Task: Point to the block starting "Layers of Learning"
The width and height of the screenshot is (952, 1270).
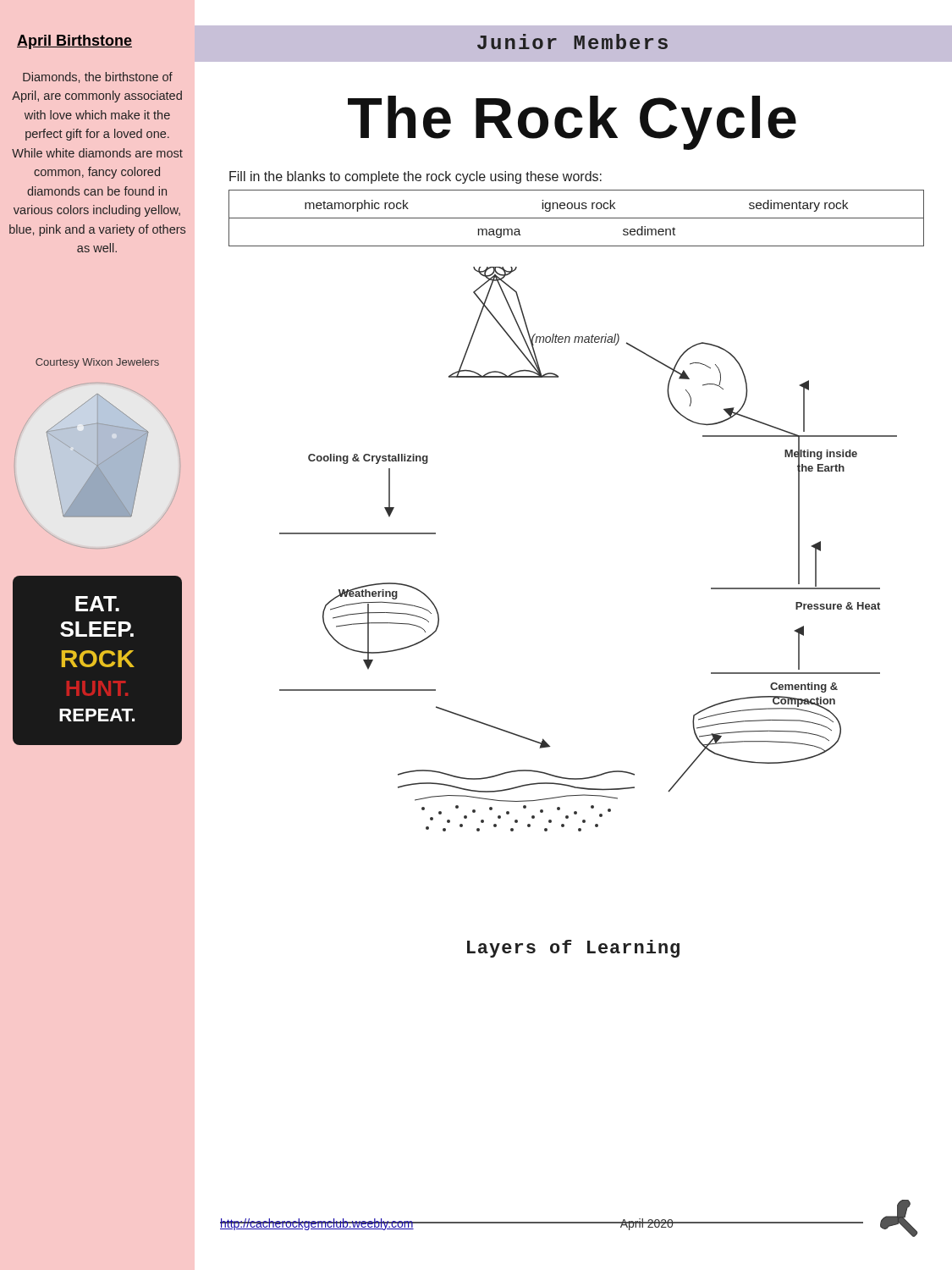Action: tap(573, 949)
